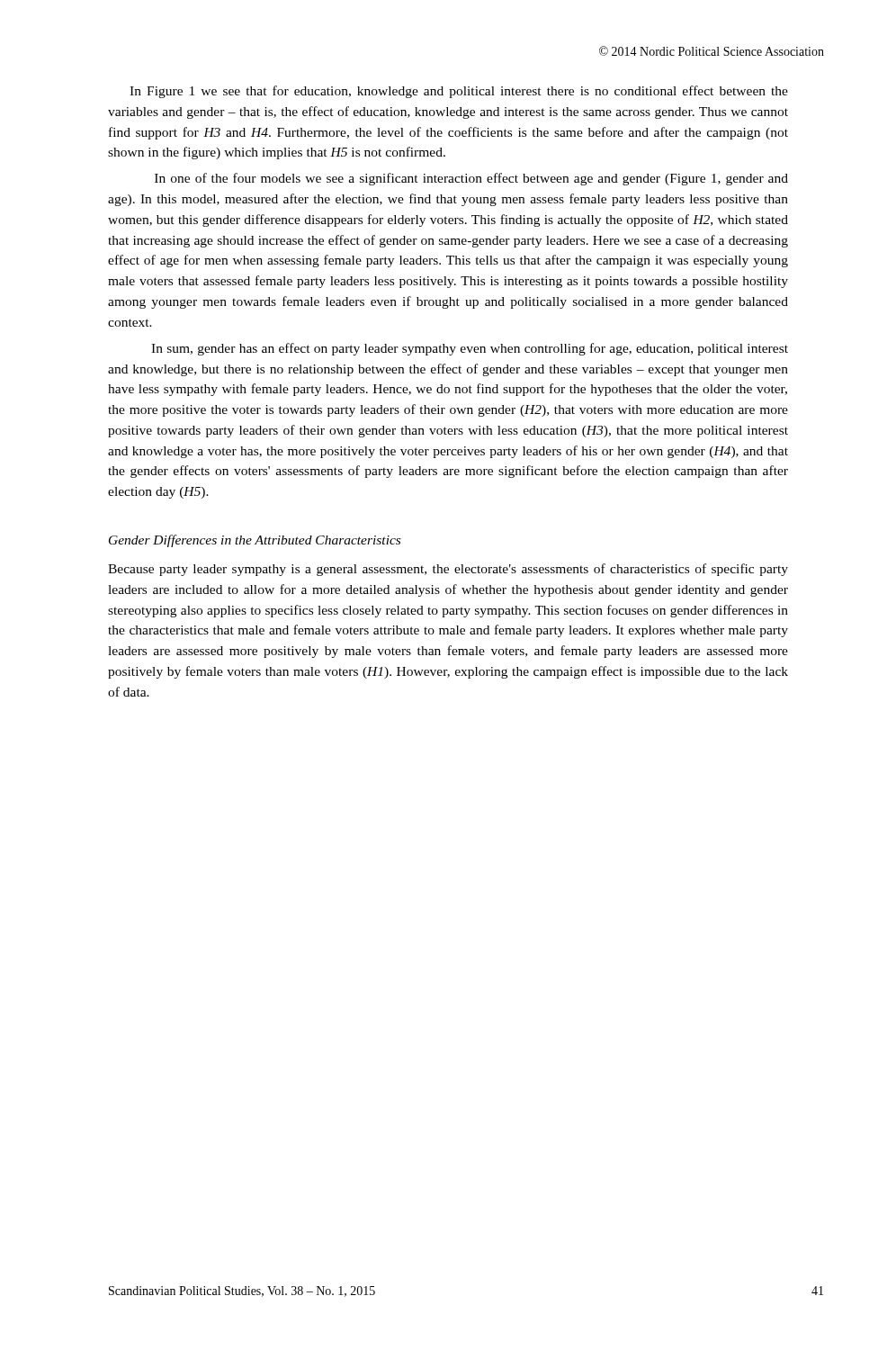Screen dimensions: 1350x896
Task: Select the text block containing "In sum, gender has an effect on party"
Action: 448,419
